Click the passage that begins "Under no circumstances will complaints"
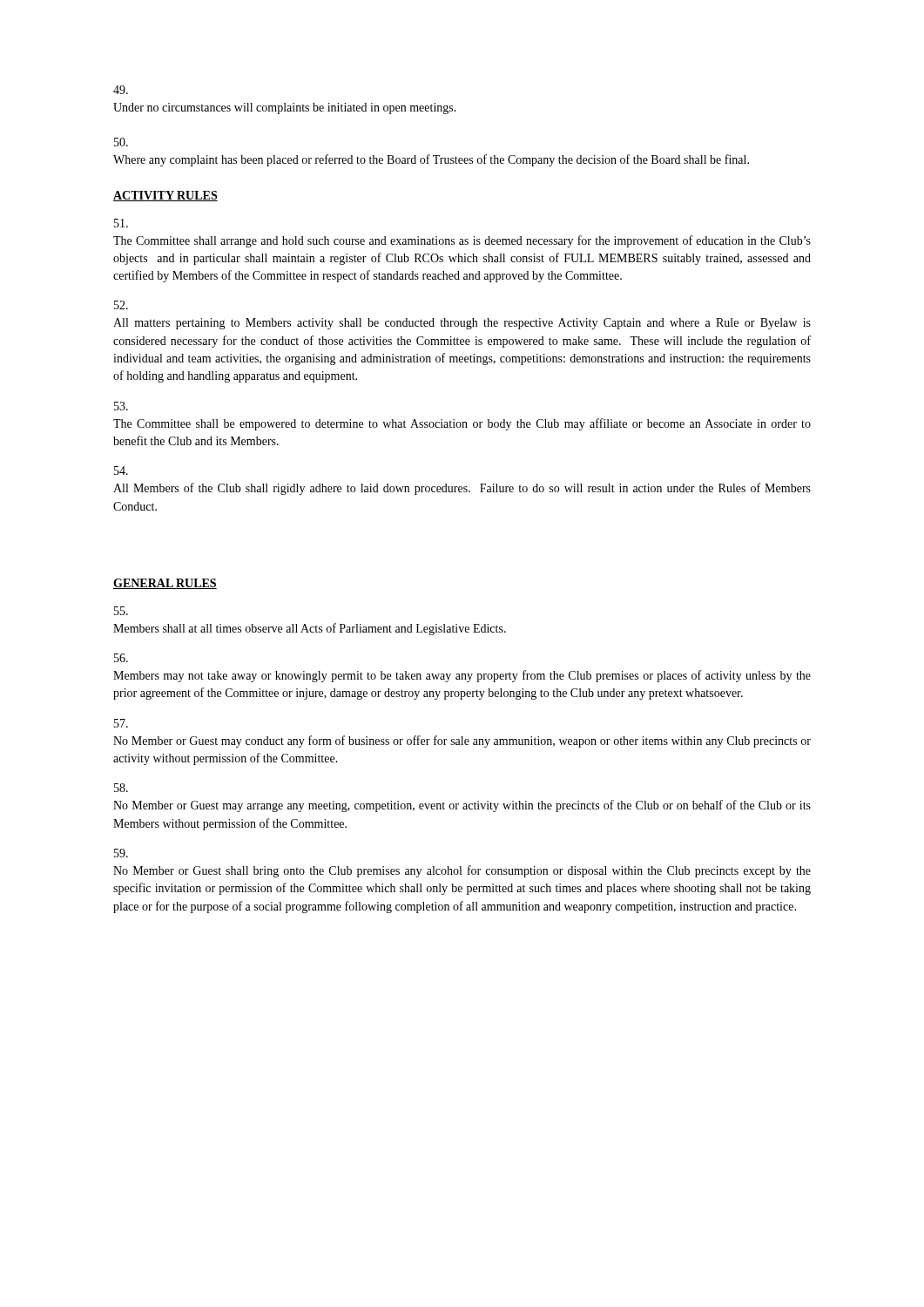Image resolution: width=924 pixels, height=1307 pixels. click(x=285, y=108)
